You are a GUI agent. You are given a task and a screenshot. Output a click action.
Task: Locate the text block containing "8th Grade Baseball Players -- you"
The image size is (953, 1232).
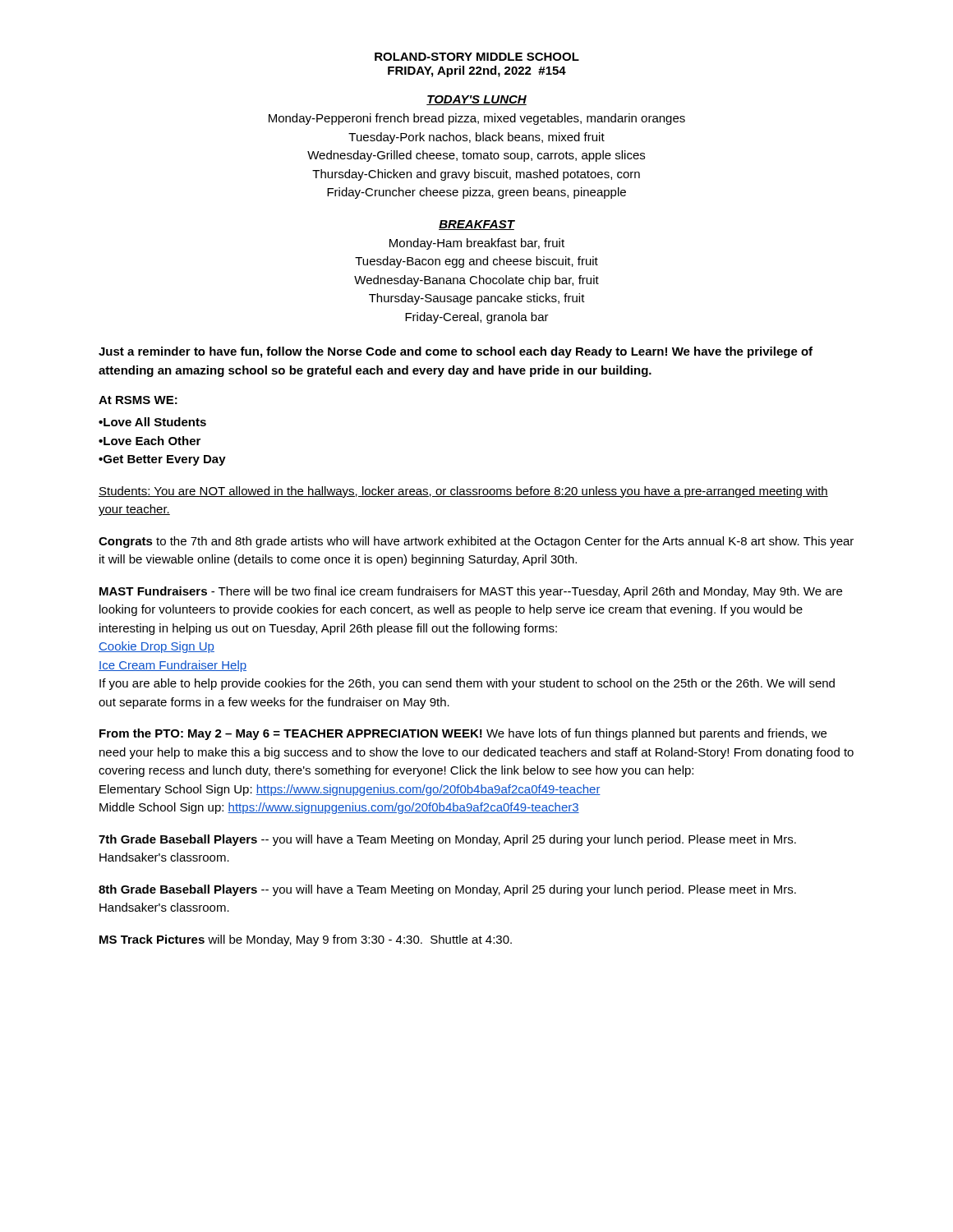pos(448,898)
